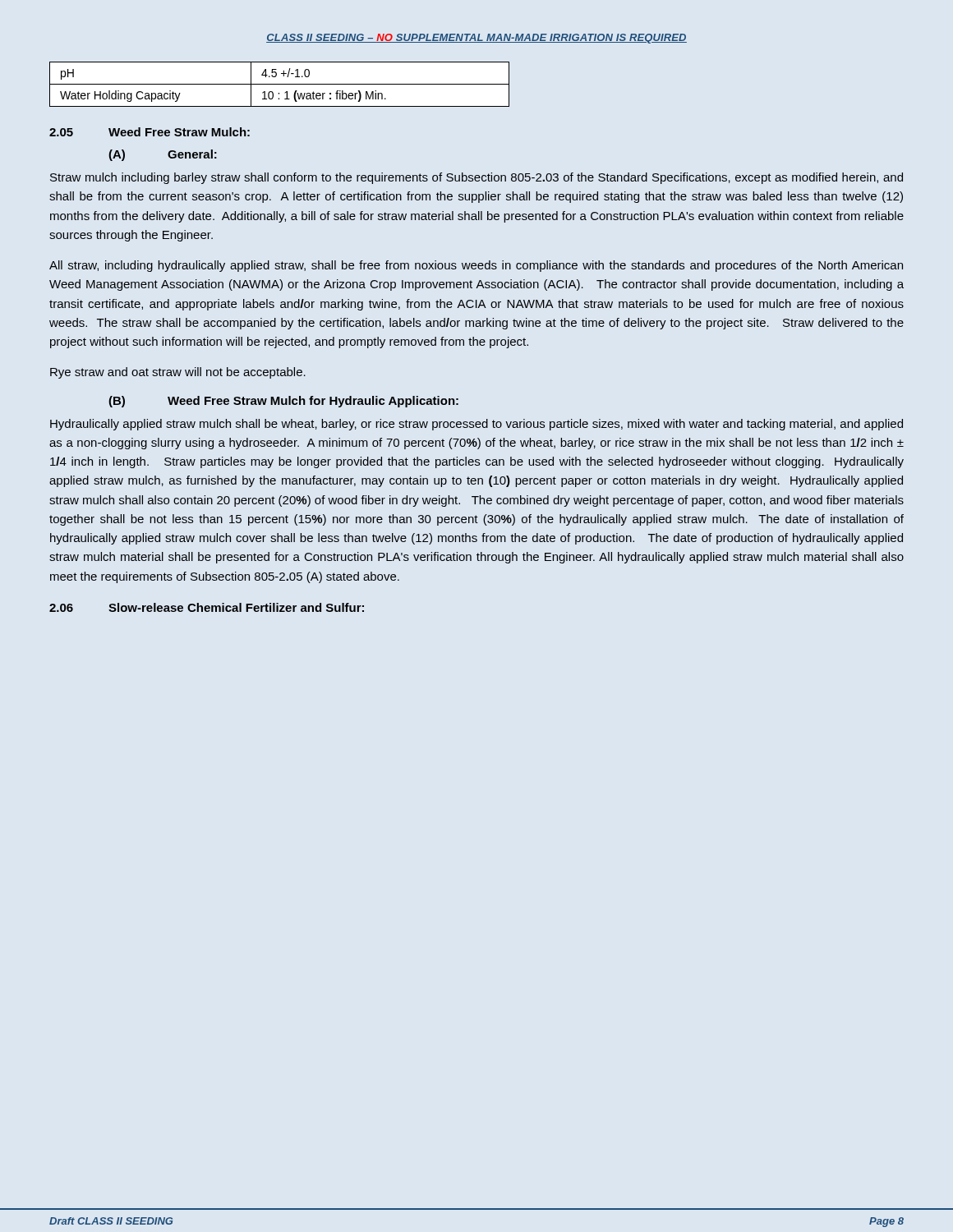Select the element starting "Rye straw and oat straw"
Image resolution: width=953 pixels, height=1232 pixels.
(178, 372)
